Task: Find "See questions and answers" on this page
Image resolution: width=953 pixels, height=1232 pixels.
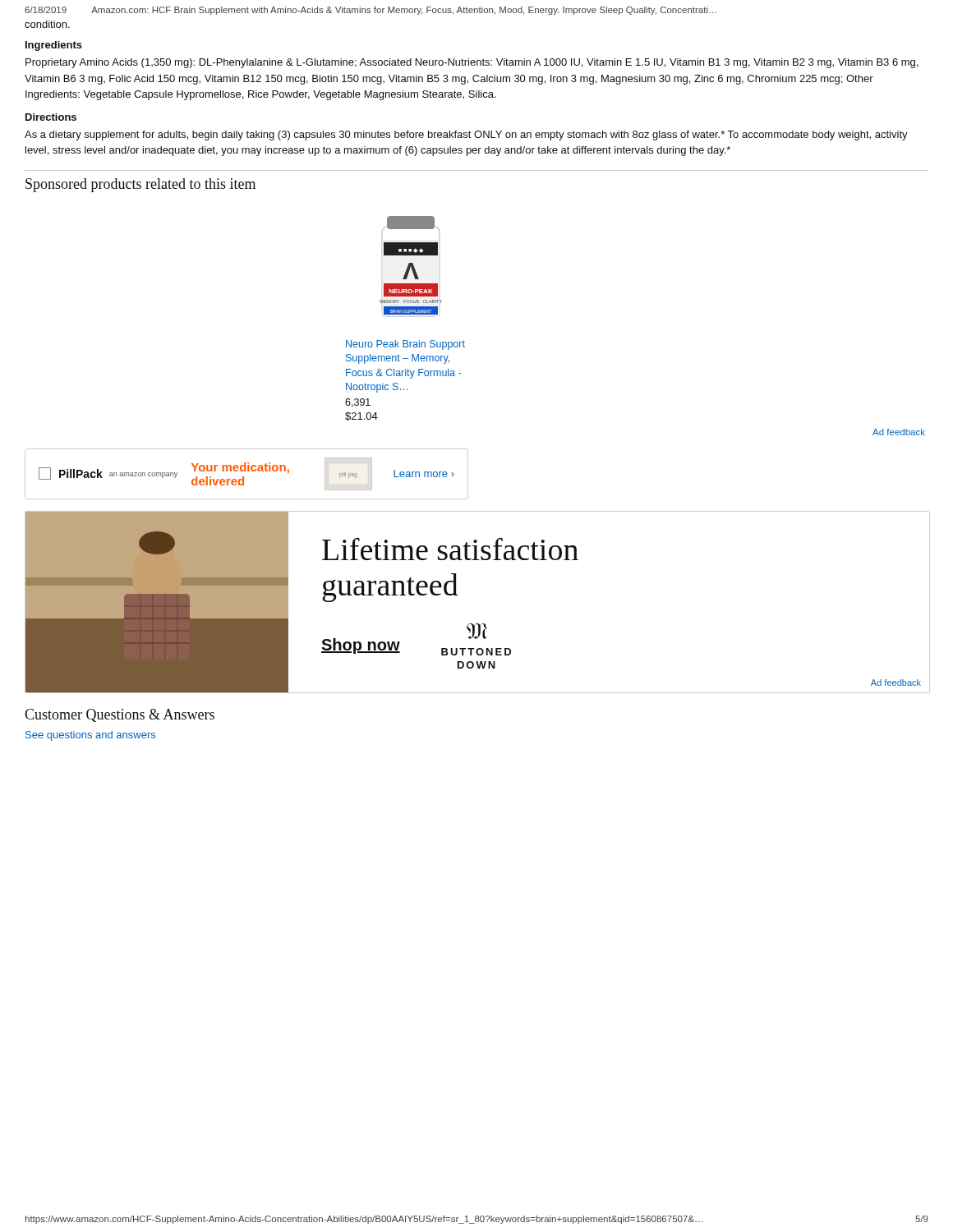Action: point(90,734)
